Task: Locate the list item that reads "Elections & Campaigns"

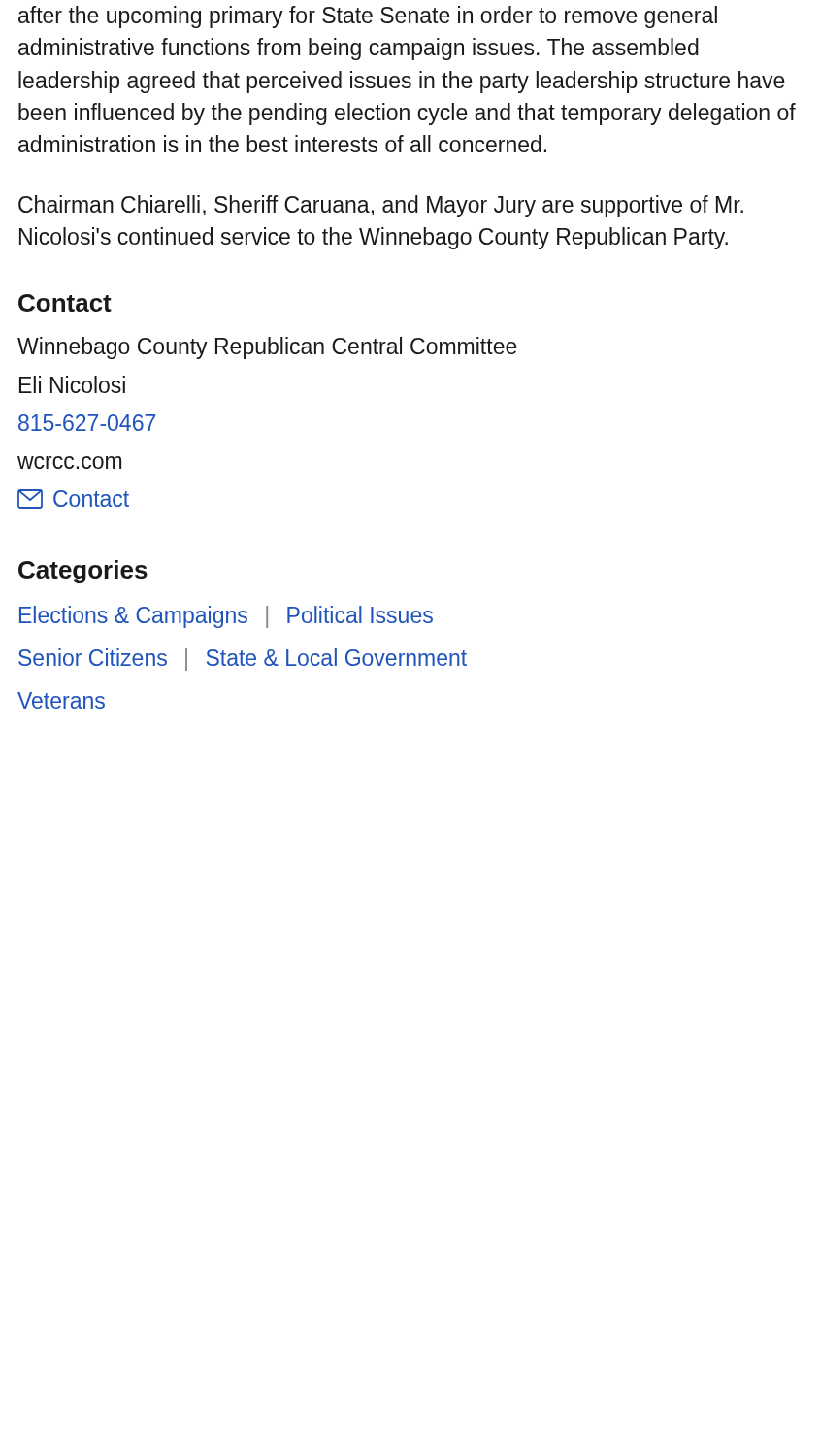Action: tap(133, 616)
